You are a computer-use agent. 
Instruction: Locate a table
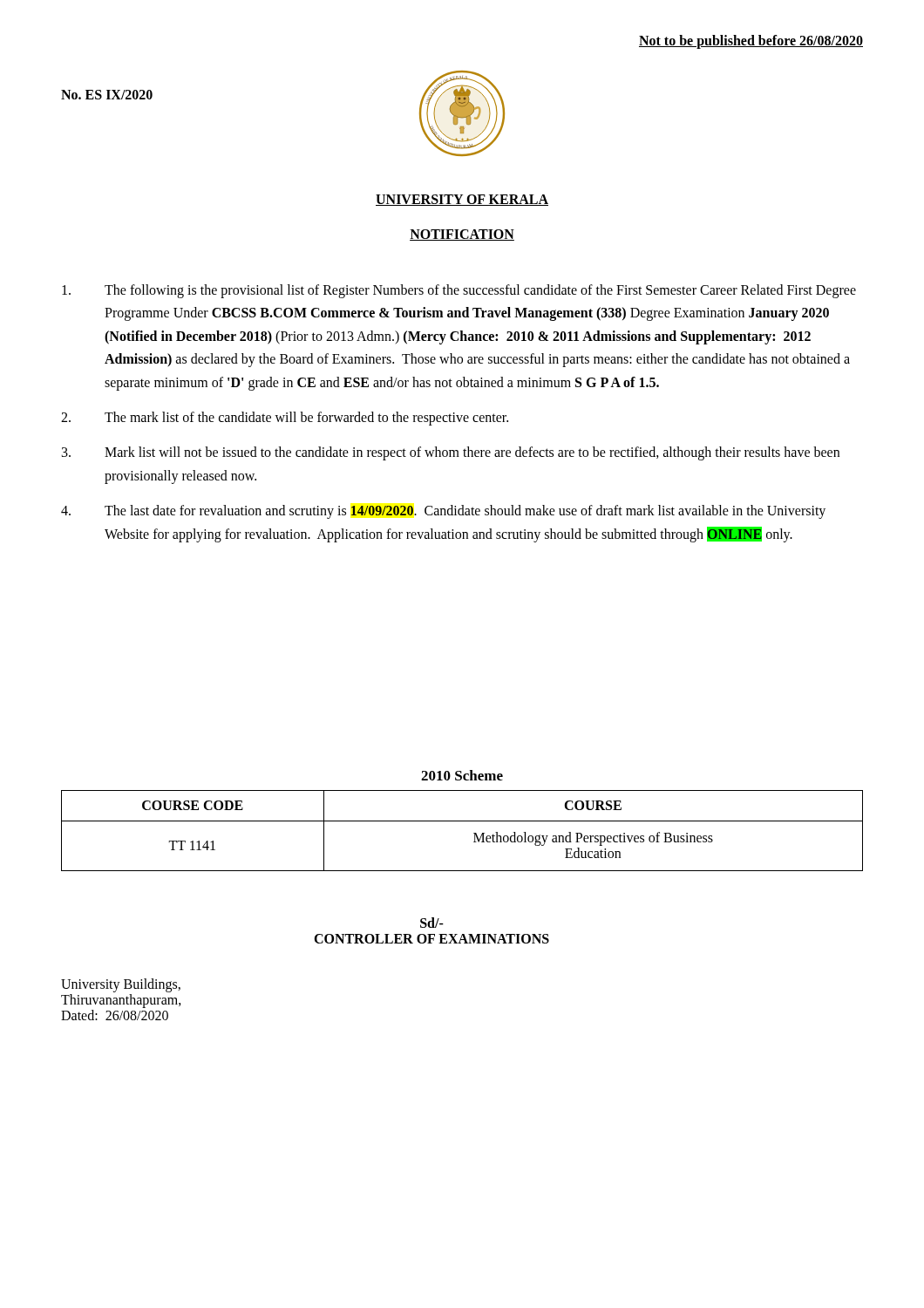pyautogui.click(x=462, y=831)
